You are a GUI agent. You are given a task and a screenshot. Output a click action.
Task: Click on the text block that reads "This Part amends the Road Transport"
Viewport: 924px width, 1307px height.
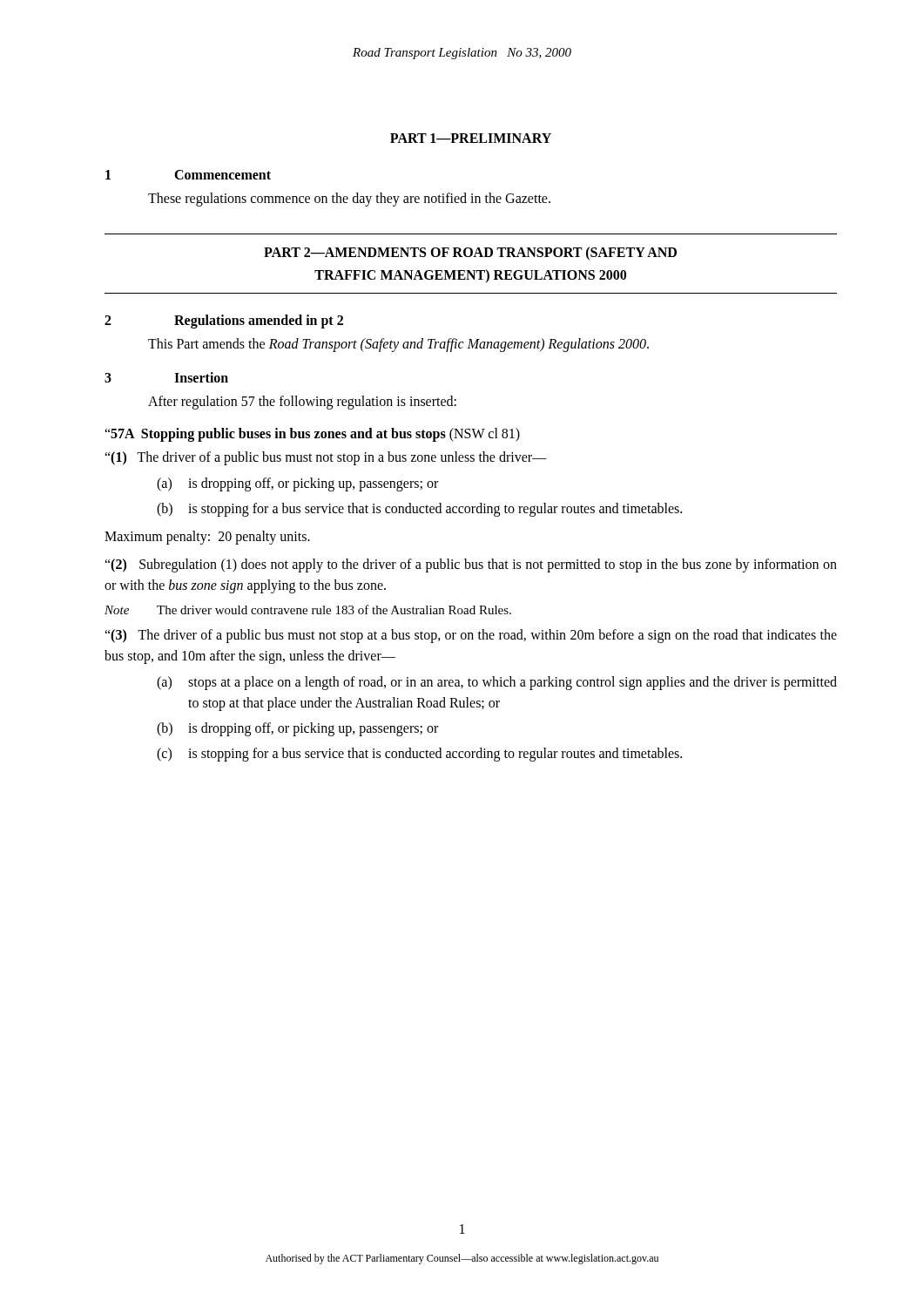click(399, 344)
